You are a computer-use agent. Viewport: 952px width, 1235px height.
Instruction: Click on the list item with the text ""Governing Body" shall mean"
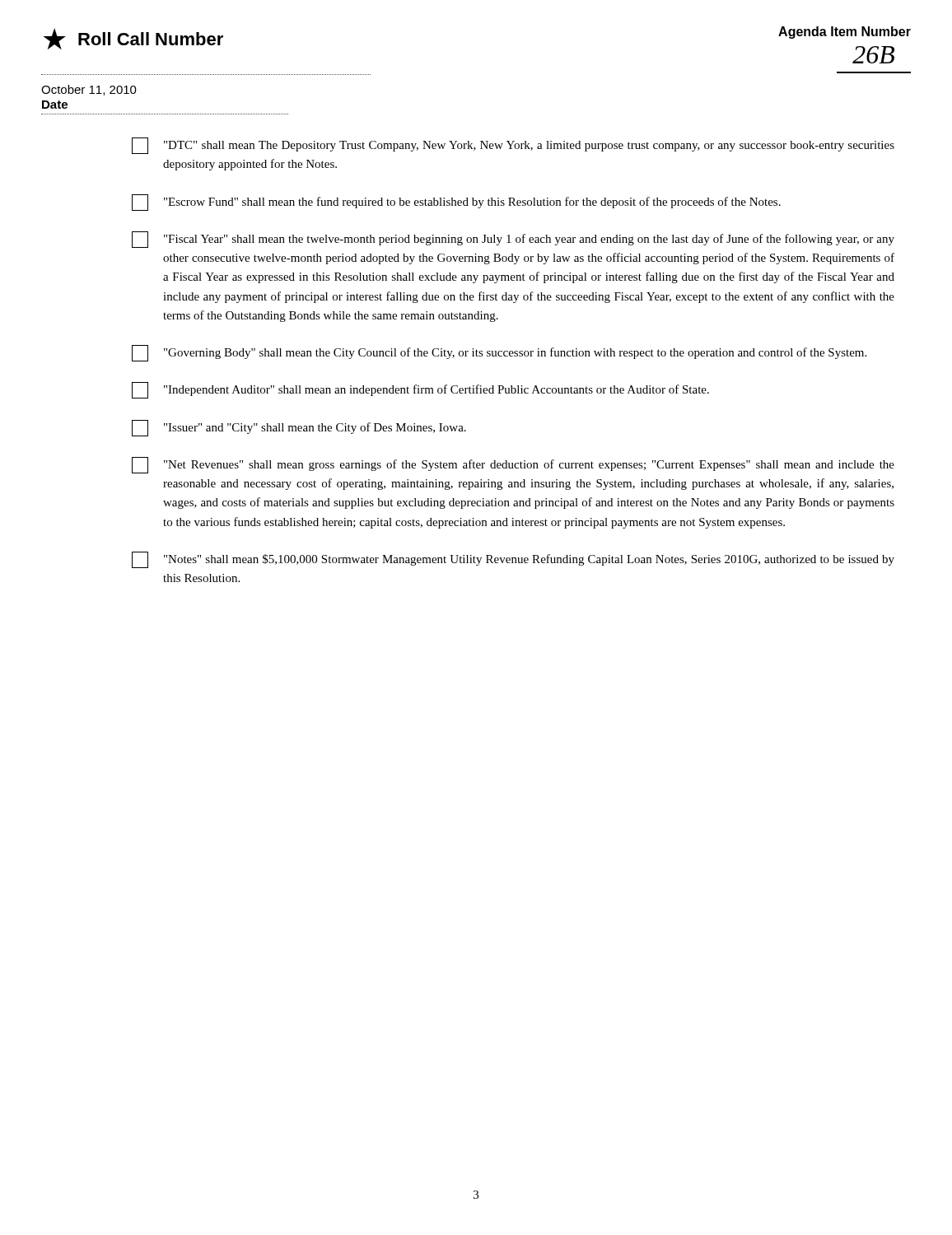pos(500,353)
